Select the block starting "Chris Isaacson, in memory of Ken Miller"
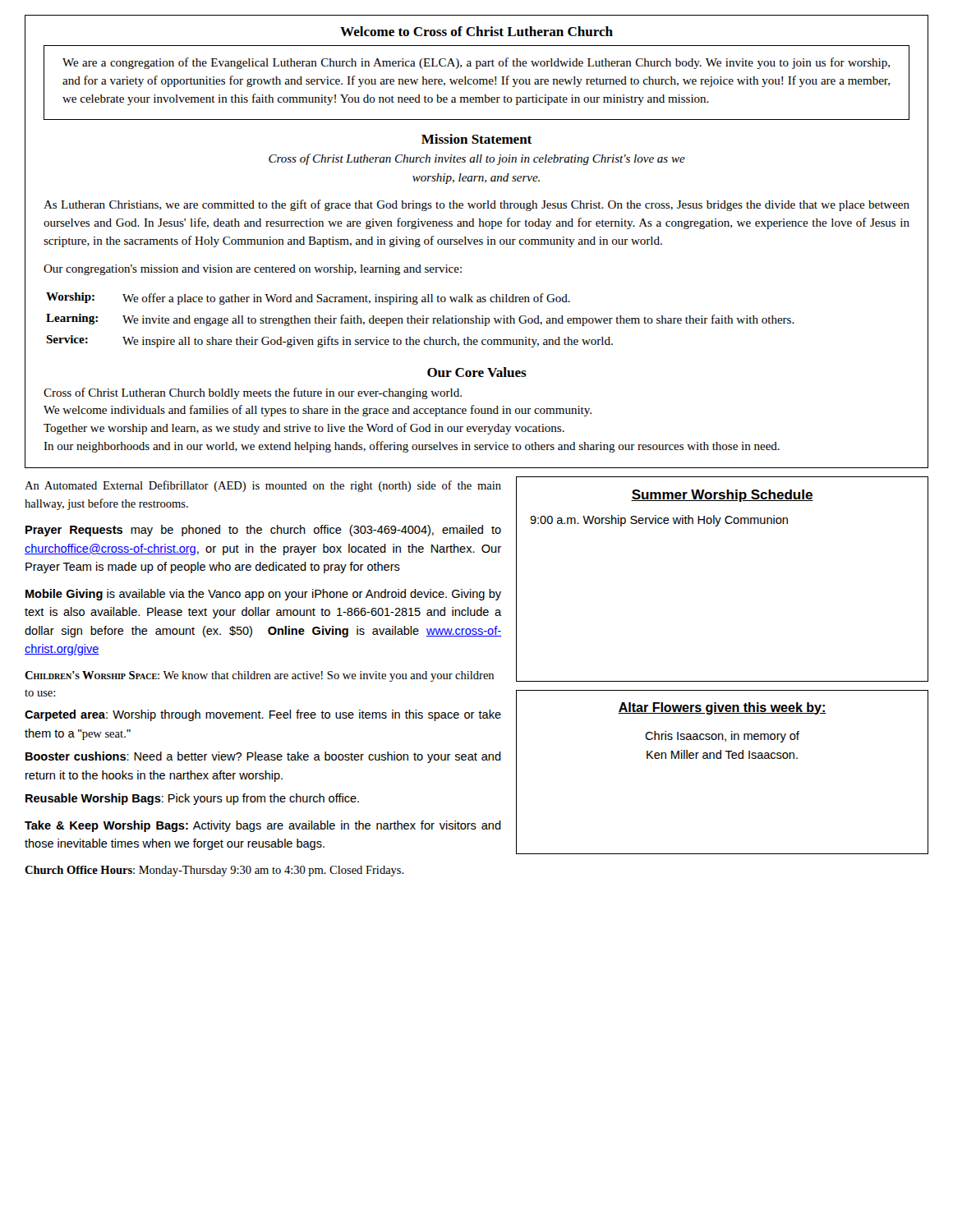Image resolution: width=953 pixels, height=1232 pixels. pos(722,745)
